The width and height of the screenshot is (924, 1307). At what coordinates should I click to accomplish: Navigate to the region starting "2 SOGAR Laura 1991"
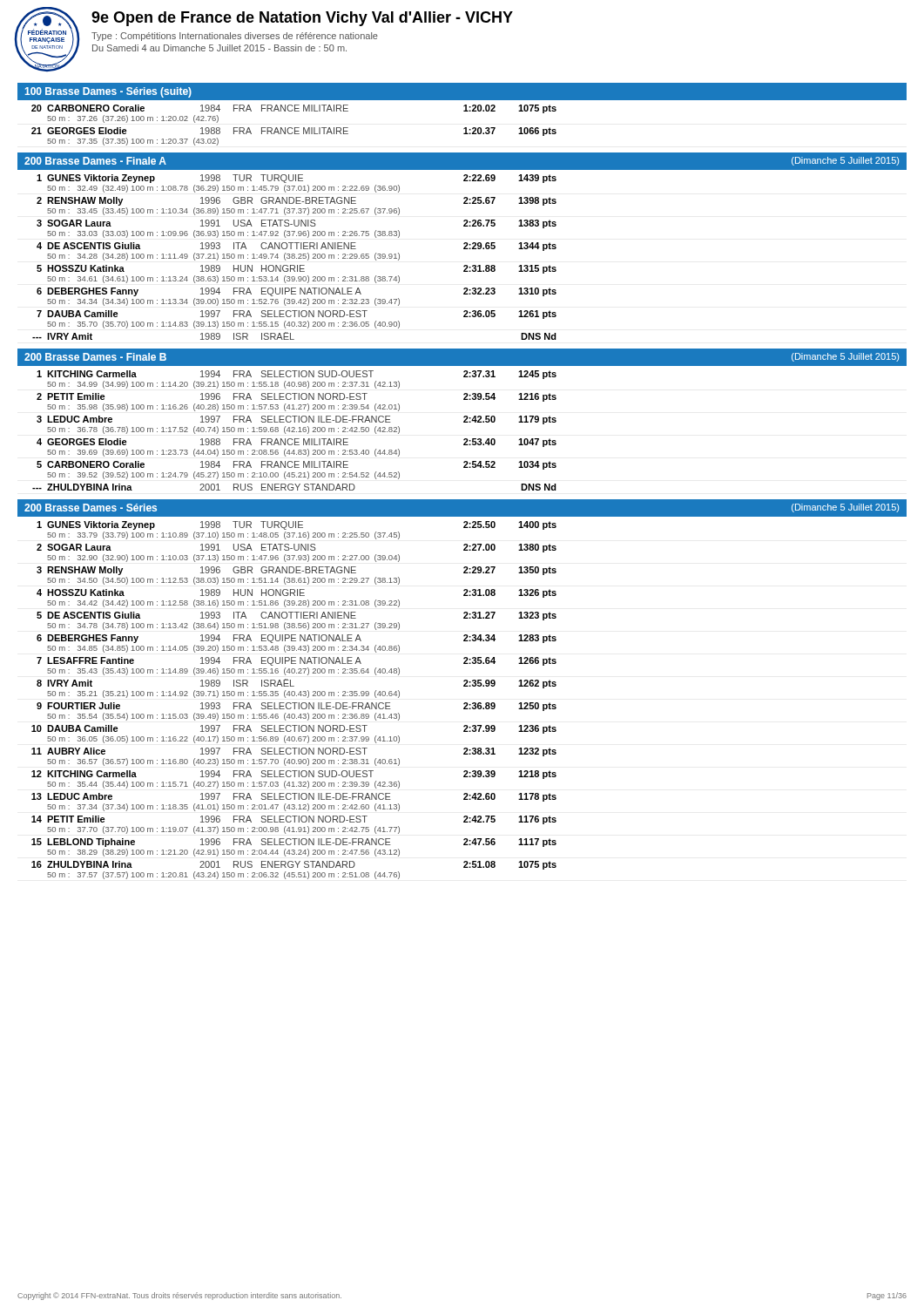(462, 552)
